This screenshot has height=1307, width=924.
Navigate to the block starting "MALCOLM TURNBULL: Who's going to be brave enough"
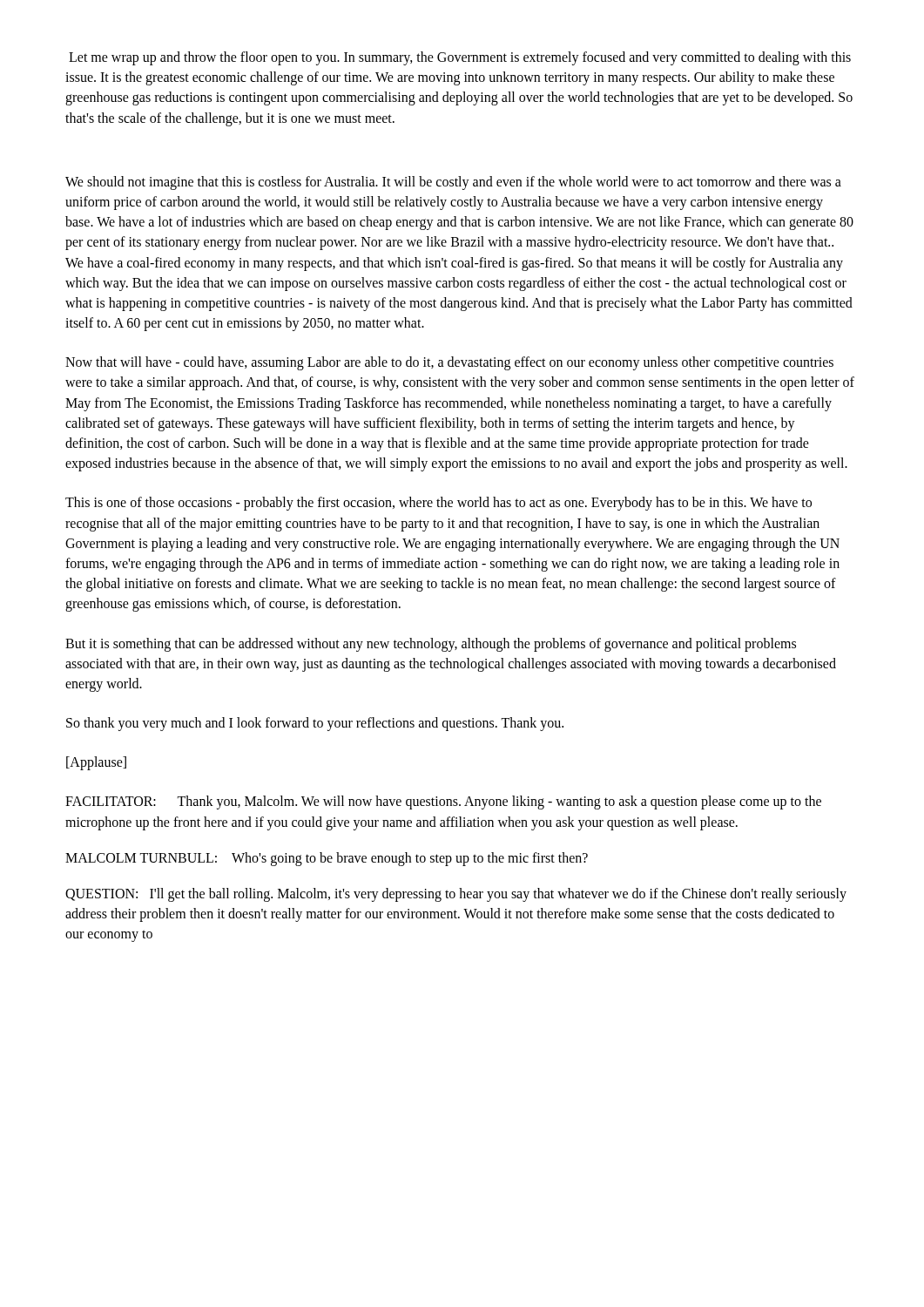327,858
